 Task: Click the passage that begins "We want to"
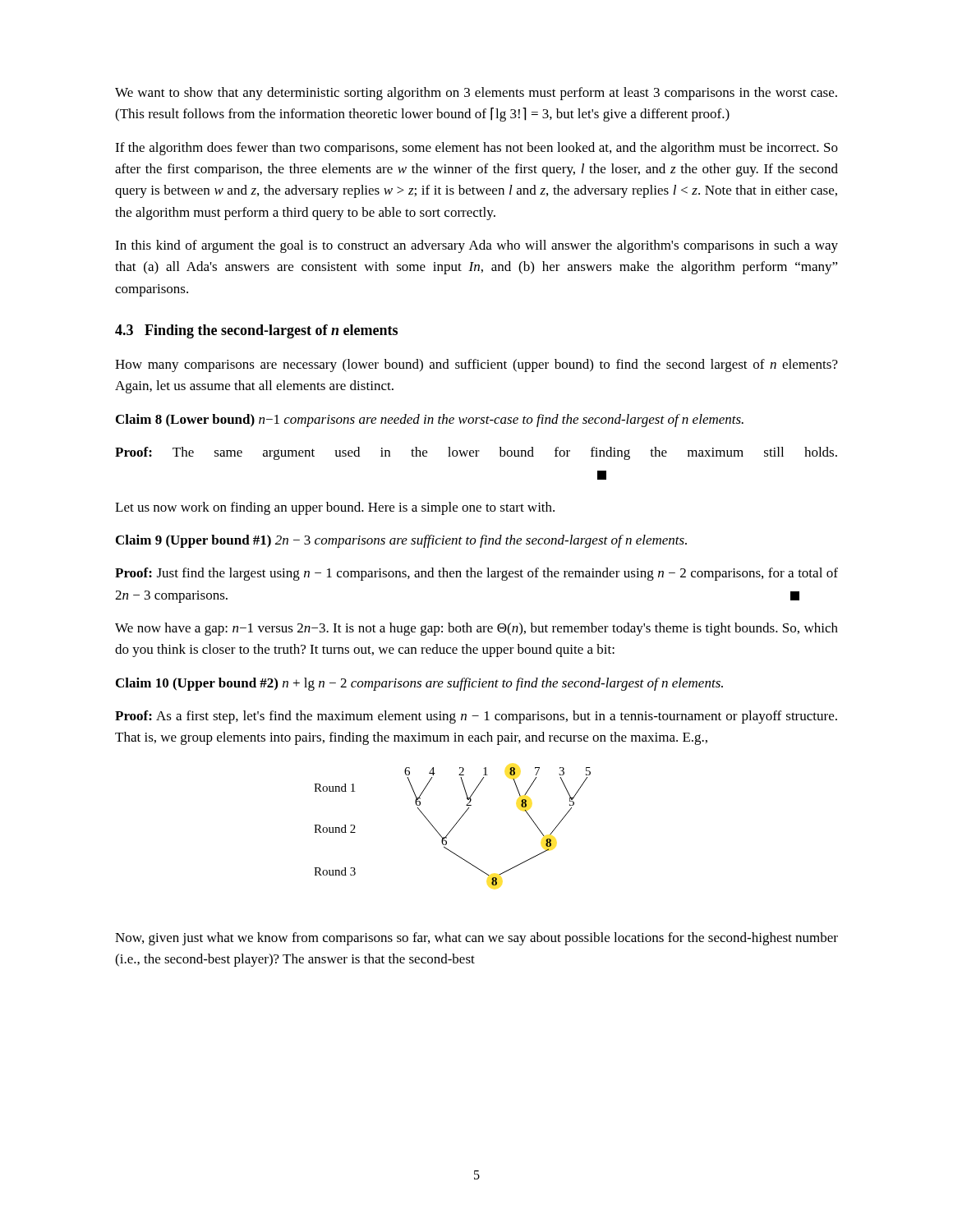click(476, 104)
